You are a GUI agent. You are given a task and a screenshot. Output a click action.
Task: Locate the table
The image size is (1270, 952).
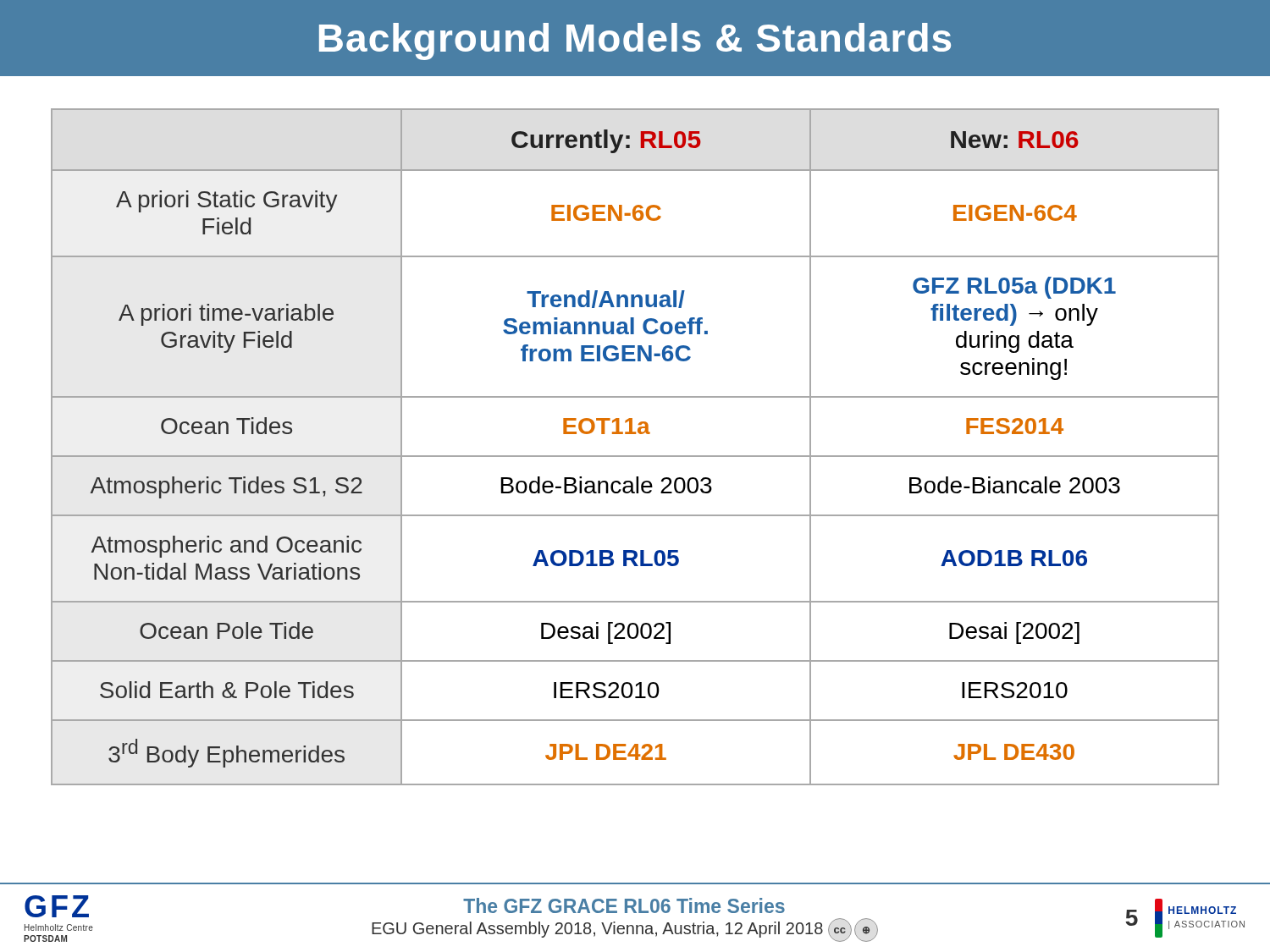tap(635, 431)
